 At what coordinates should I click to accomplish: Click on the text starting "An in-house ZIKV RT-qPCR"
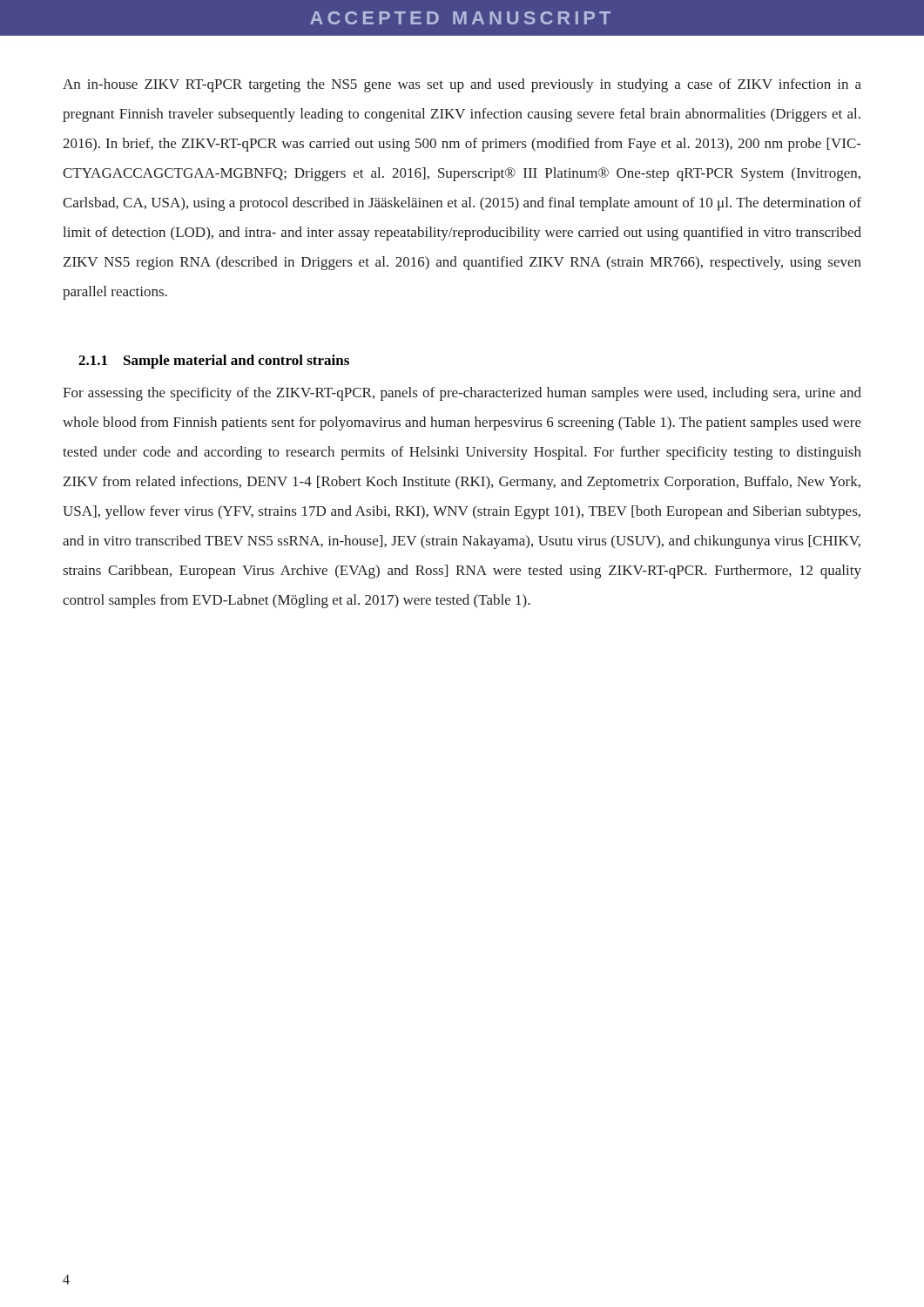462,188
